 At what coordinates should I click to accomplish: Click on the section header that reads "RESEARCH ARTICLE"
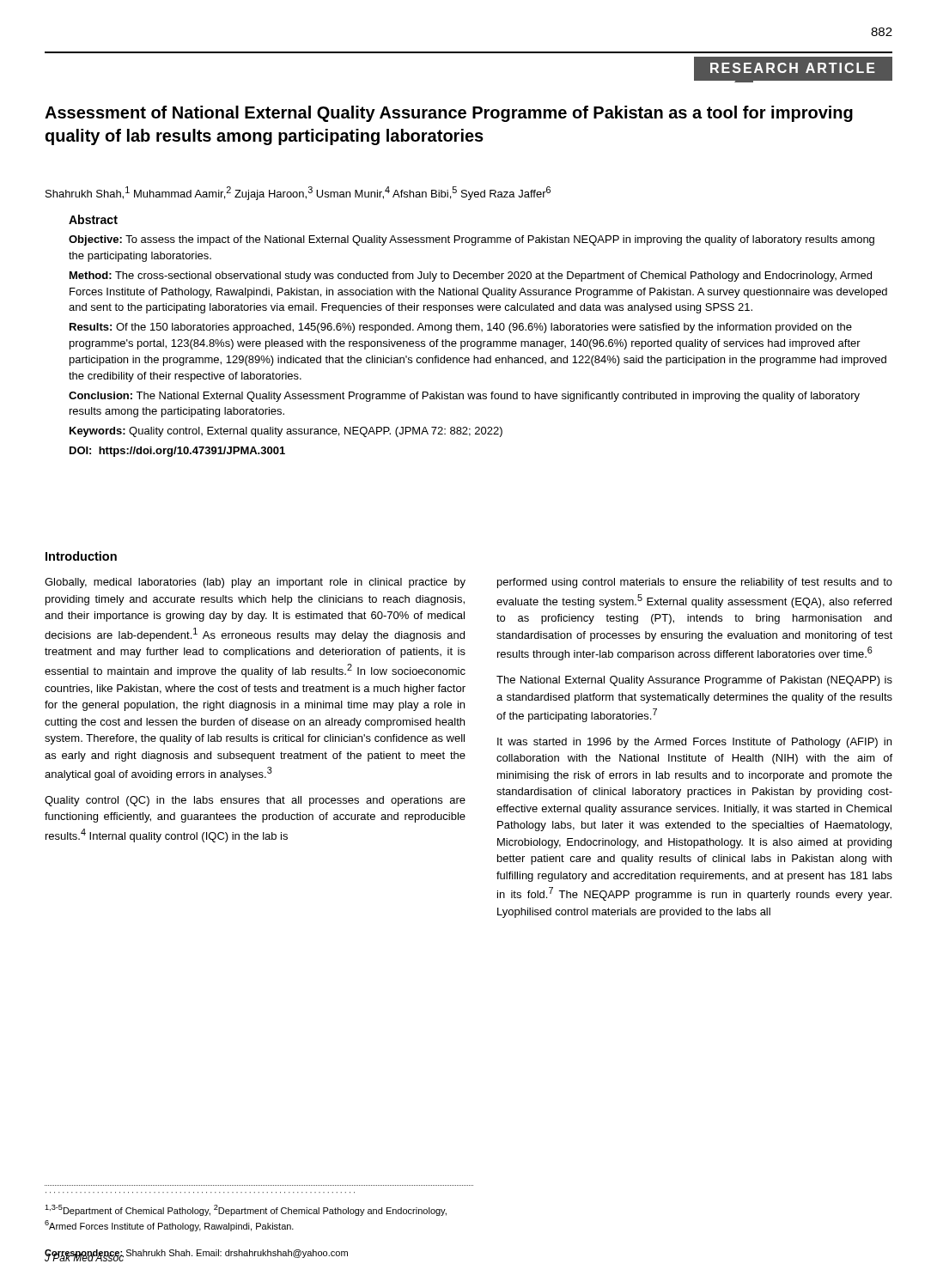point(793,68)
